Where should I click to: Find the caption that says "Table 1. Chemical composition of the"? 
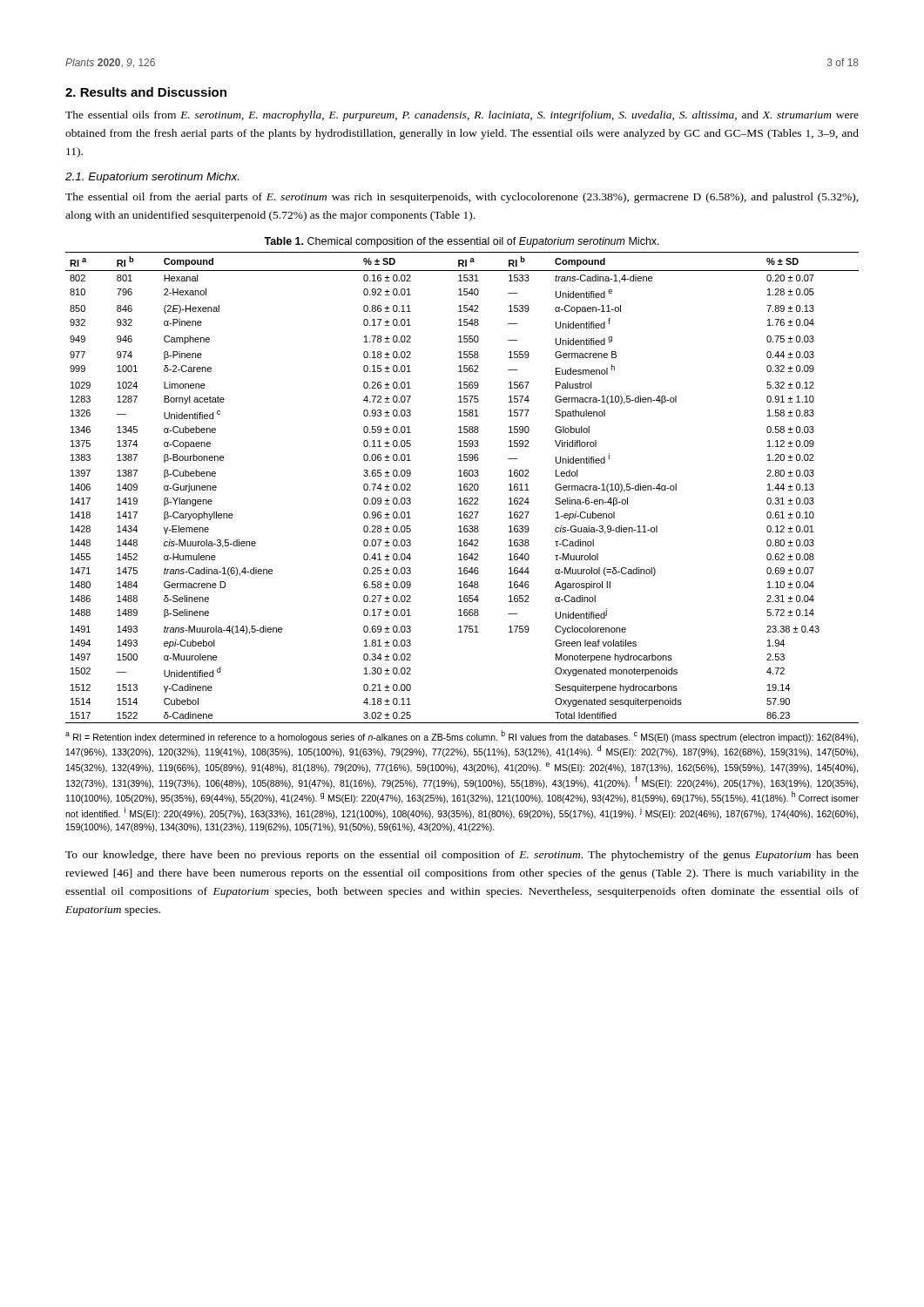pos(462,241)
